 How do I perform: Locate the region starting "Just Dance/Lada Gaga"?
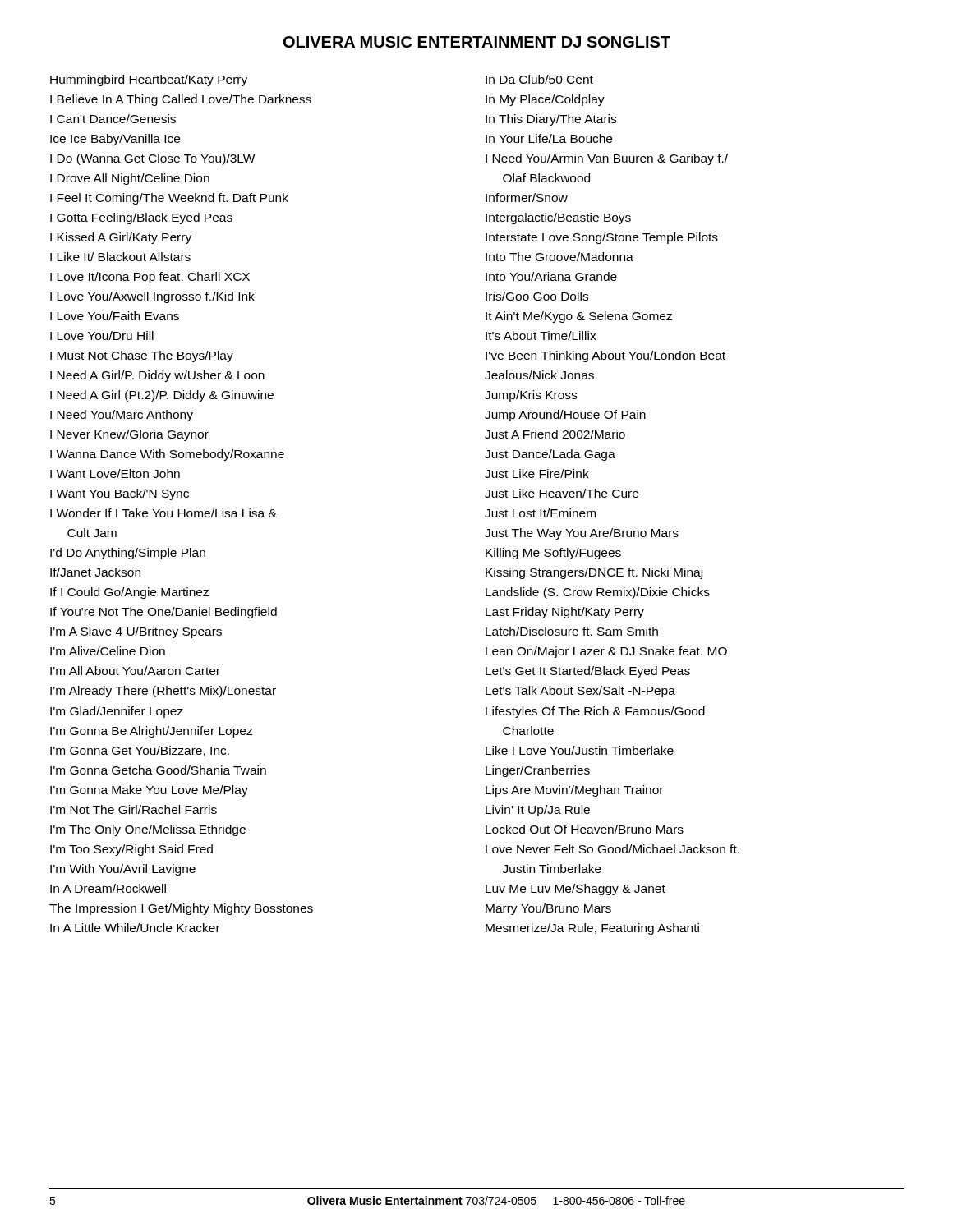pos(550,454)
